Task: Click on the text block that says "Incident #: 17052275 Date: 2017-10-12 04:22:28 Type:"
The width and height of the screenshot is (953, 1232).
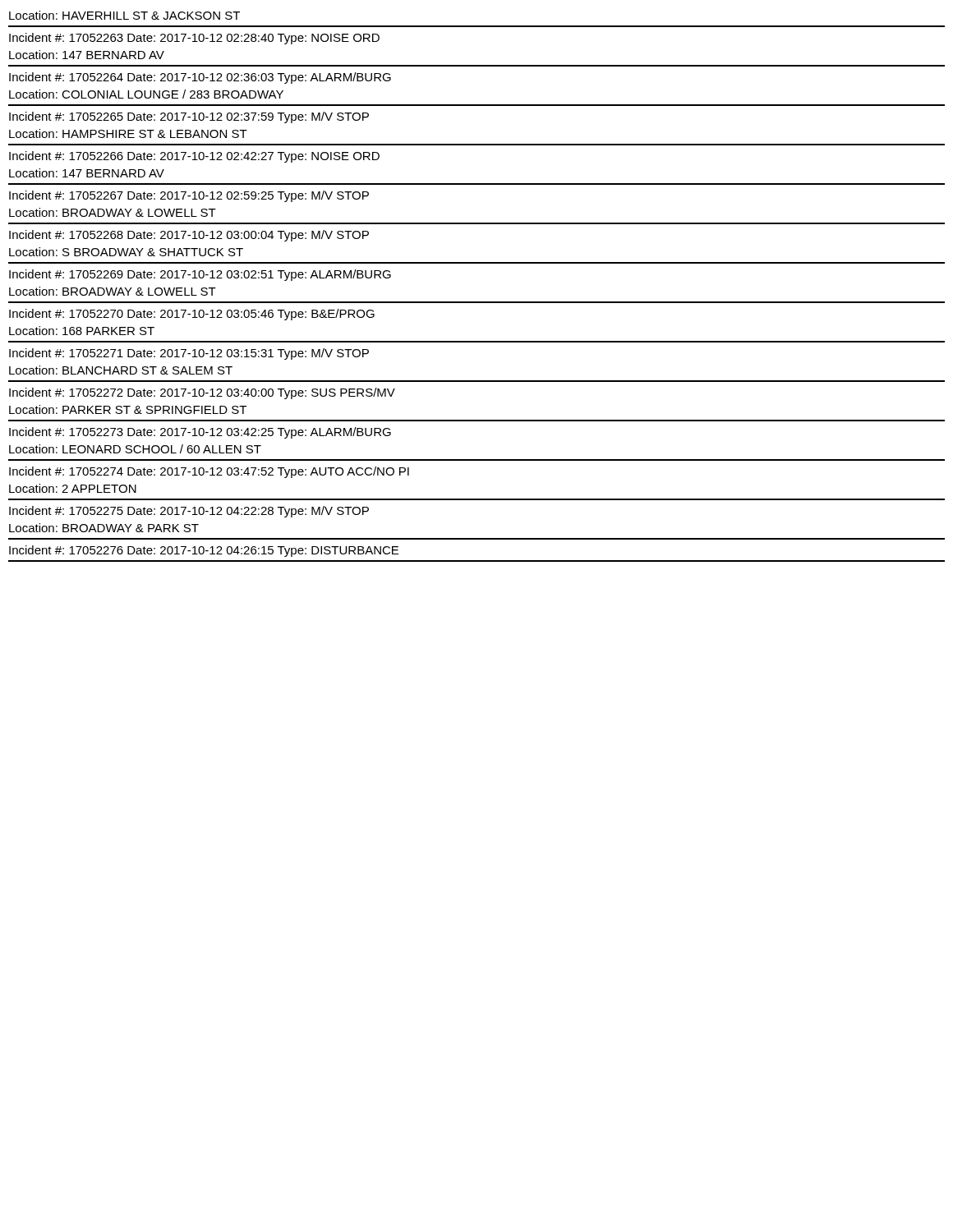Action: point(189,512)
